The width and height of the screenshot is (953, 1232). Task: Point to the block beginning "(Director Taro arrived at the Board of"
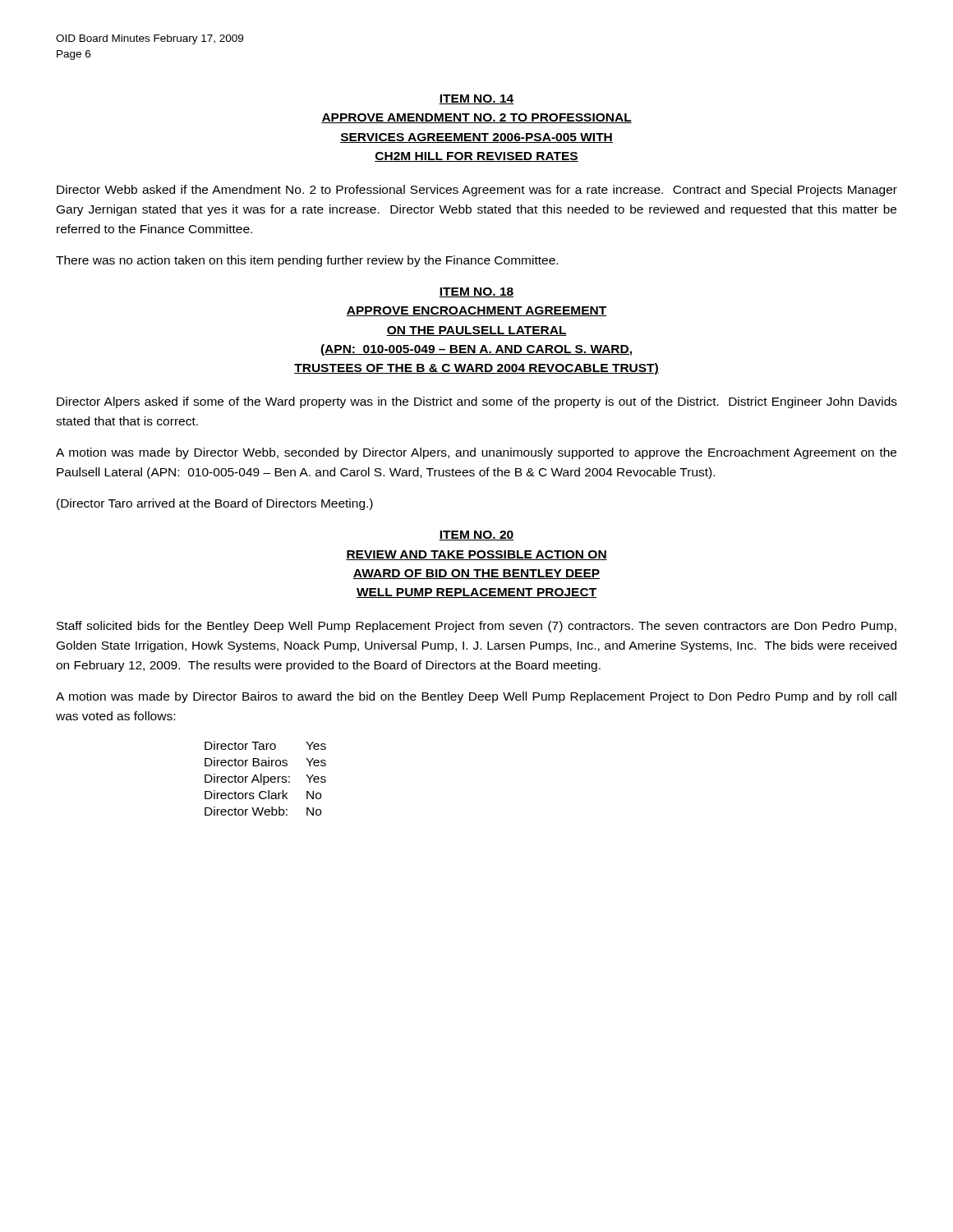(215, 503)
